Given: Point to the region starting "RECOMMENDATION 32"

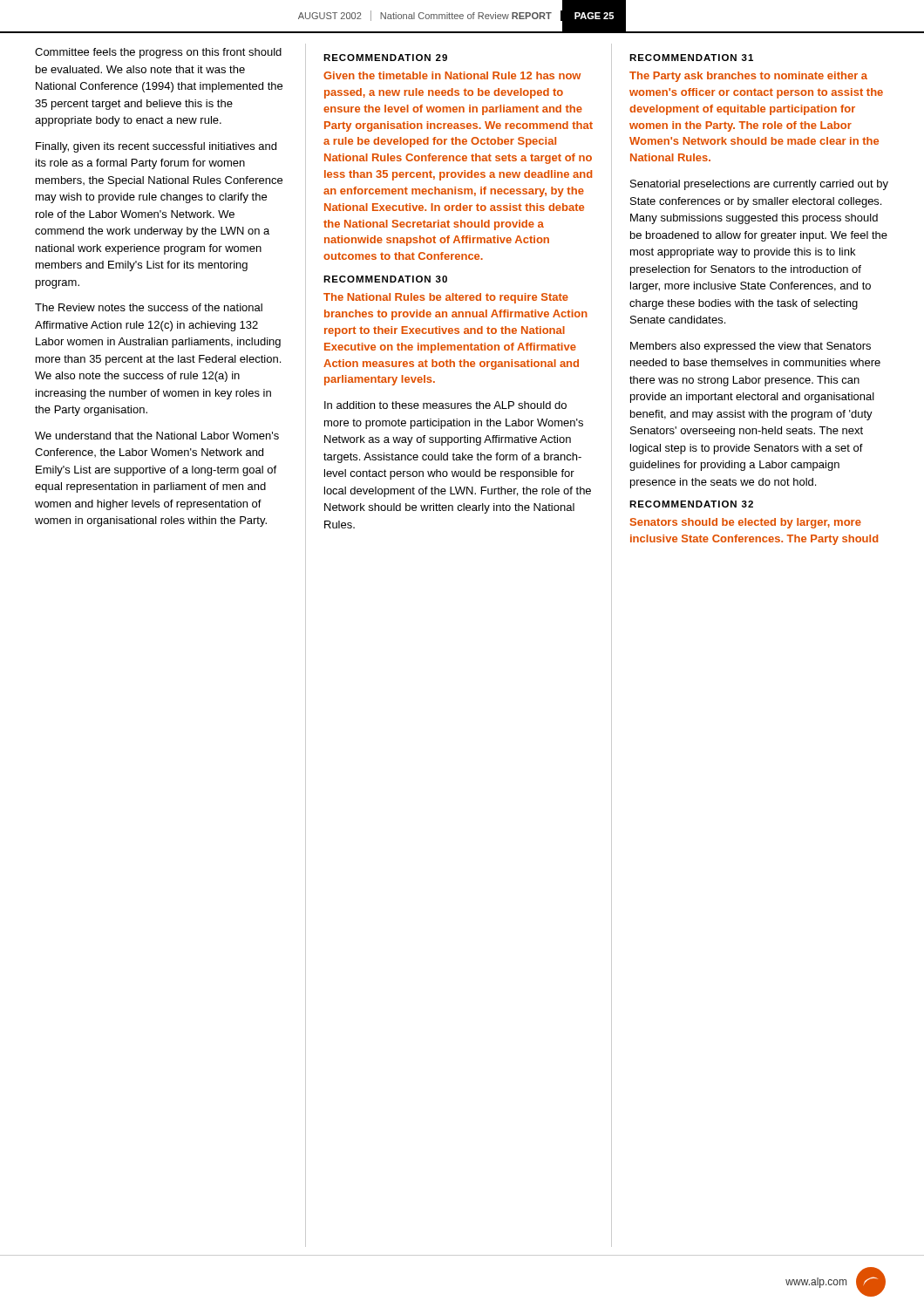Looking at the screenshot, I should pos(692,504).
